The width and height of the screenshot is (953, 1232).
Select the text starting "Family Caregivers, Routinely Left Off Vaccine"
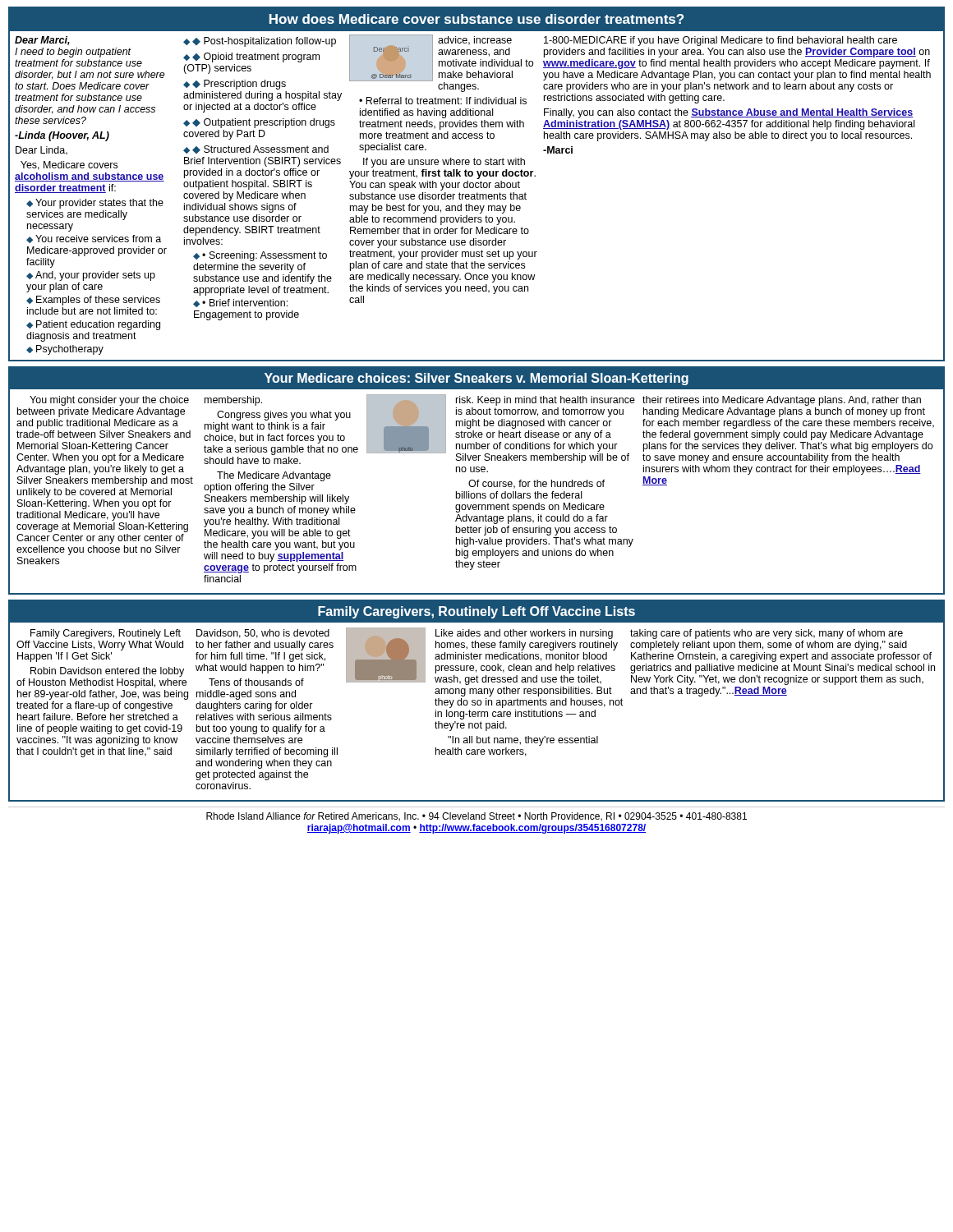pos(103,692)
